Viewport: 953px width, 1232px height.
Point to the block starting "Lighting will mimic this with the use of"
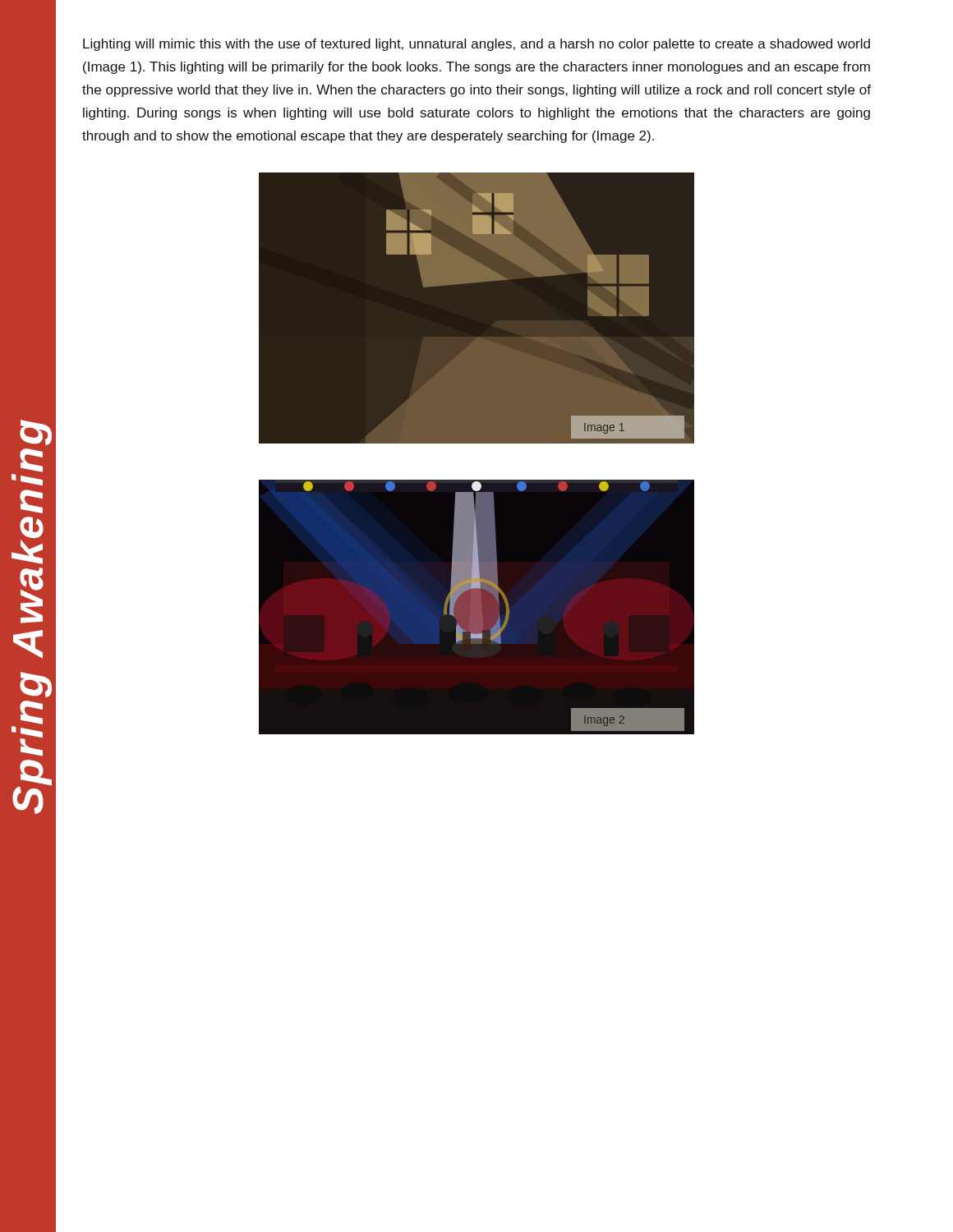(476, 90)
